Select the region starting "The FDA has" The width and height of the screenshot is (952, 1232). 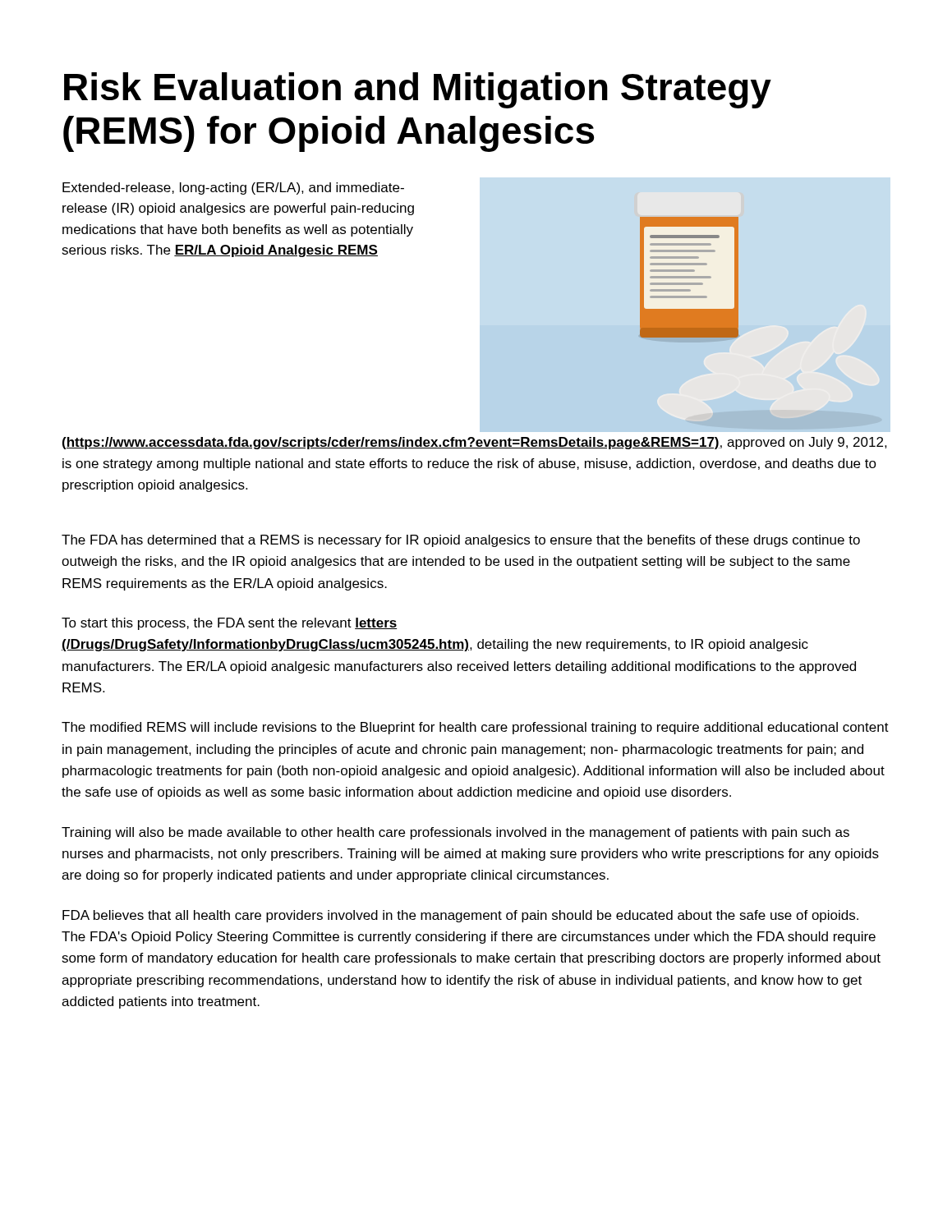461,562
